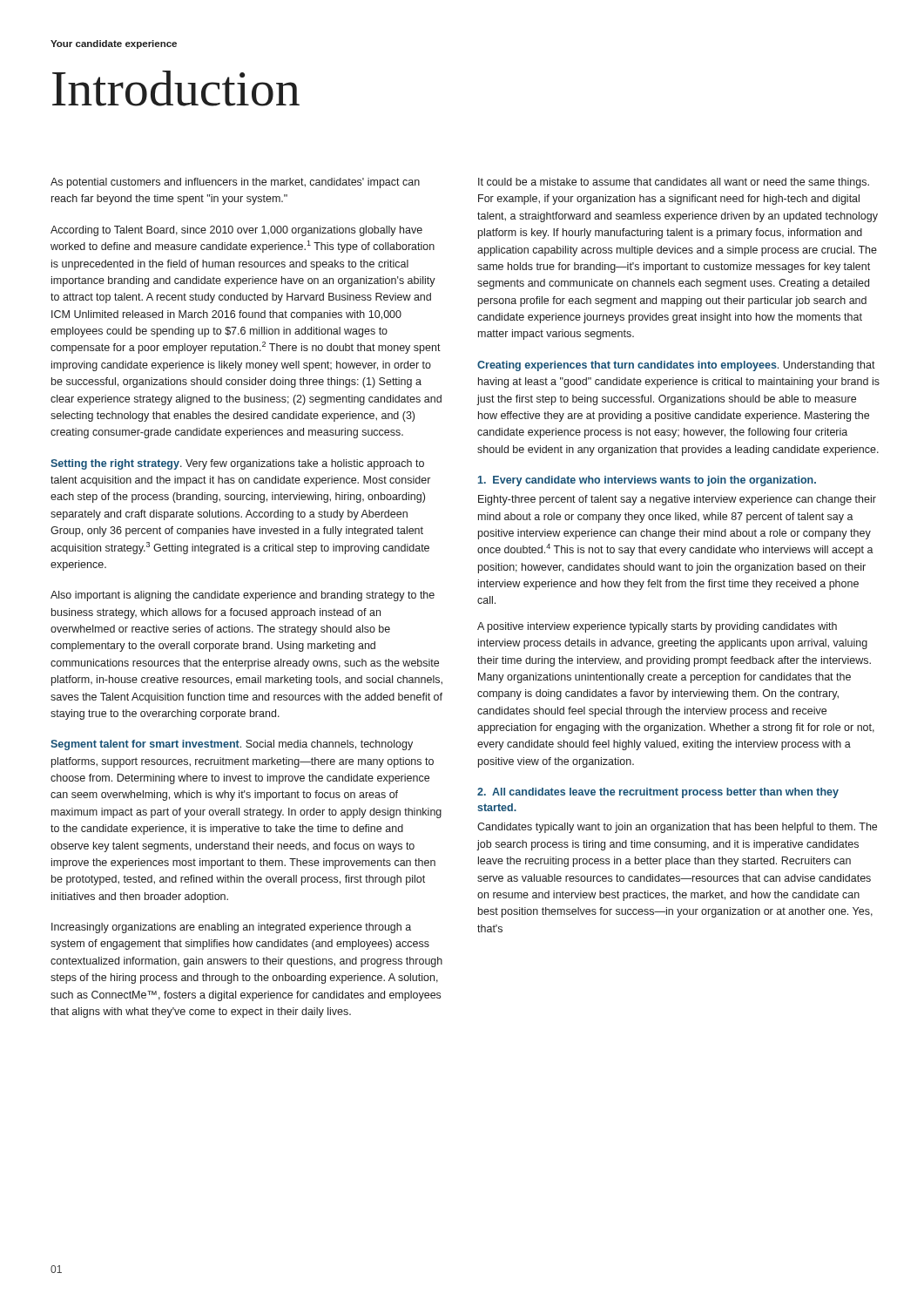Viewport: 924px width, 1307px height.
Task: Navigate to the text starting "Also important is aligning the"
Action: click(247, 654)
